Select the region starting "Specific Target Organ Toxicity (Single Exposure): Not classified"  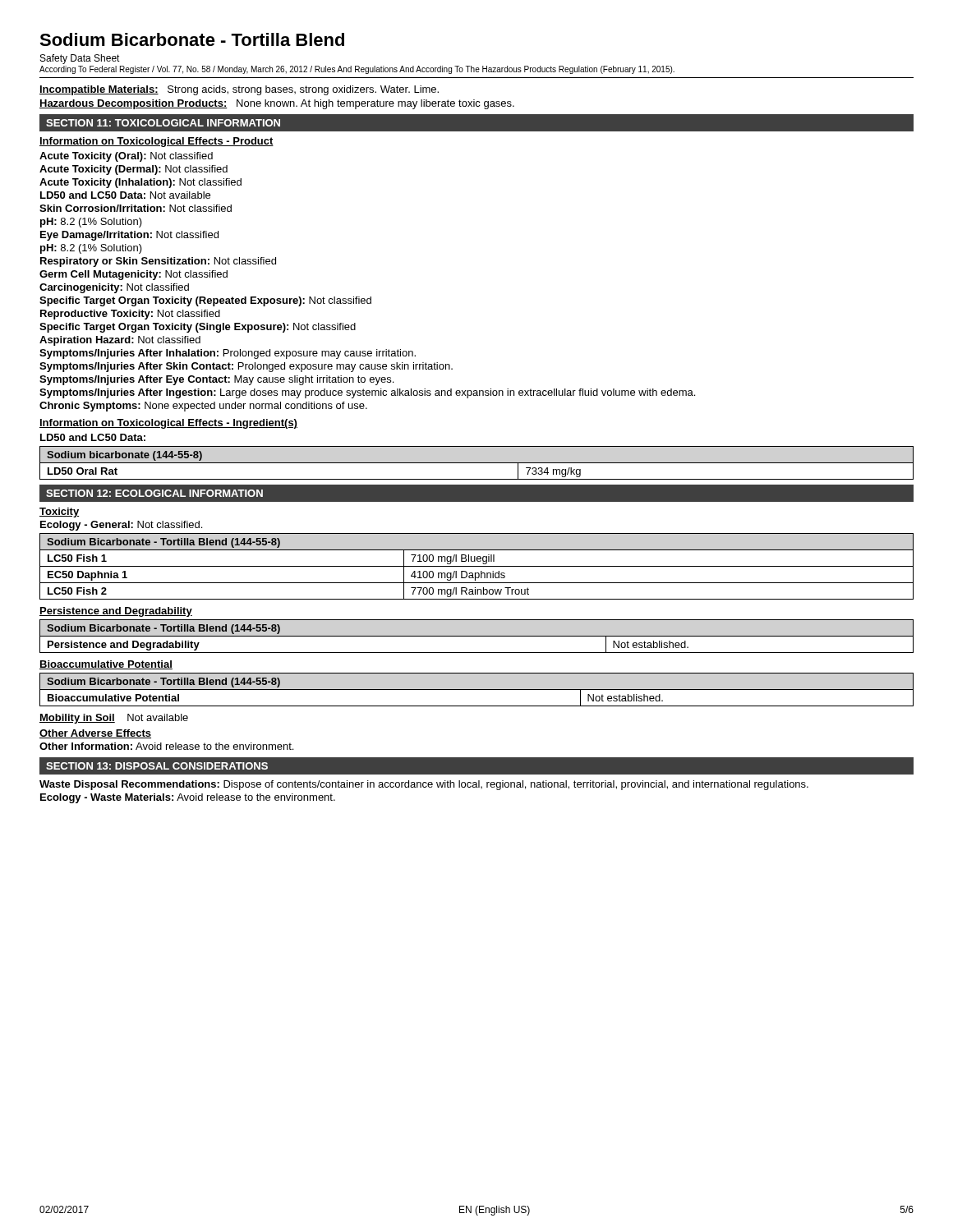pos(198,326)
